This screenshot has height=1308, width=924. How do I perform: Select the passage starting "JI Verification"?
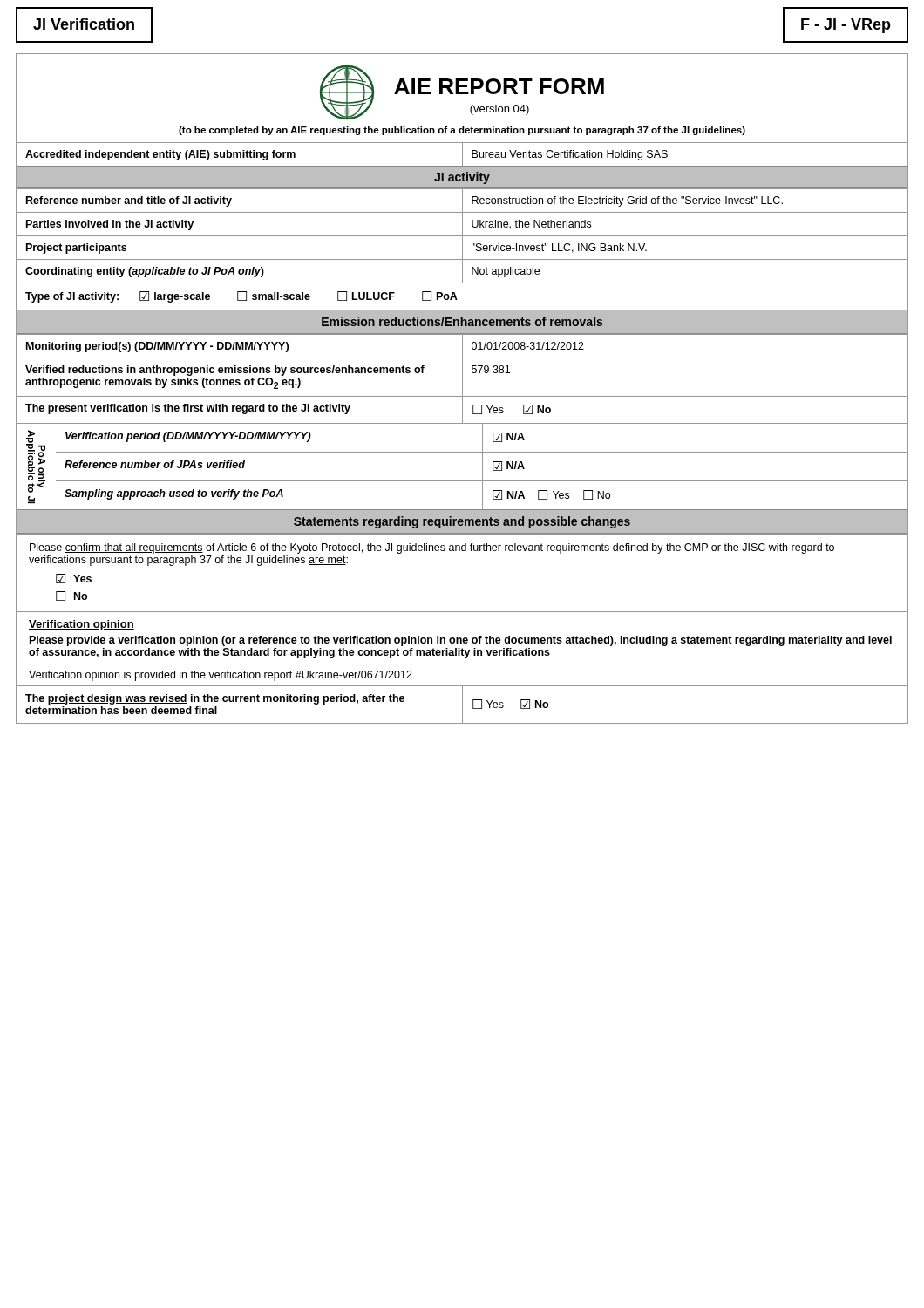pyautogui.click(x=84, y=25)
